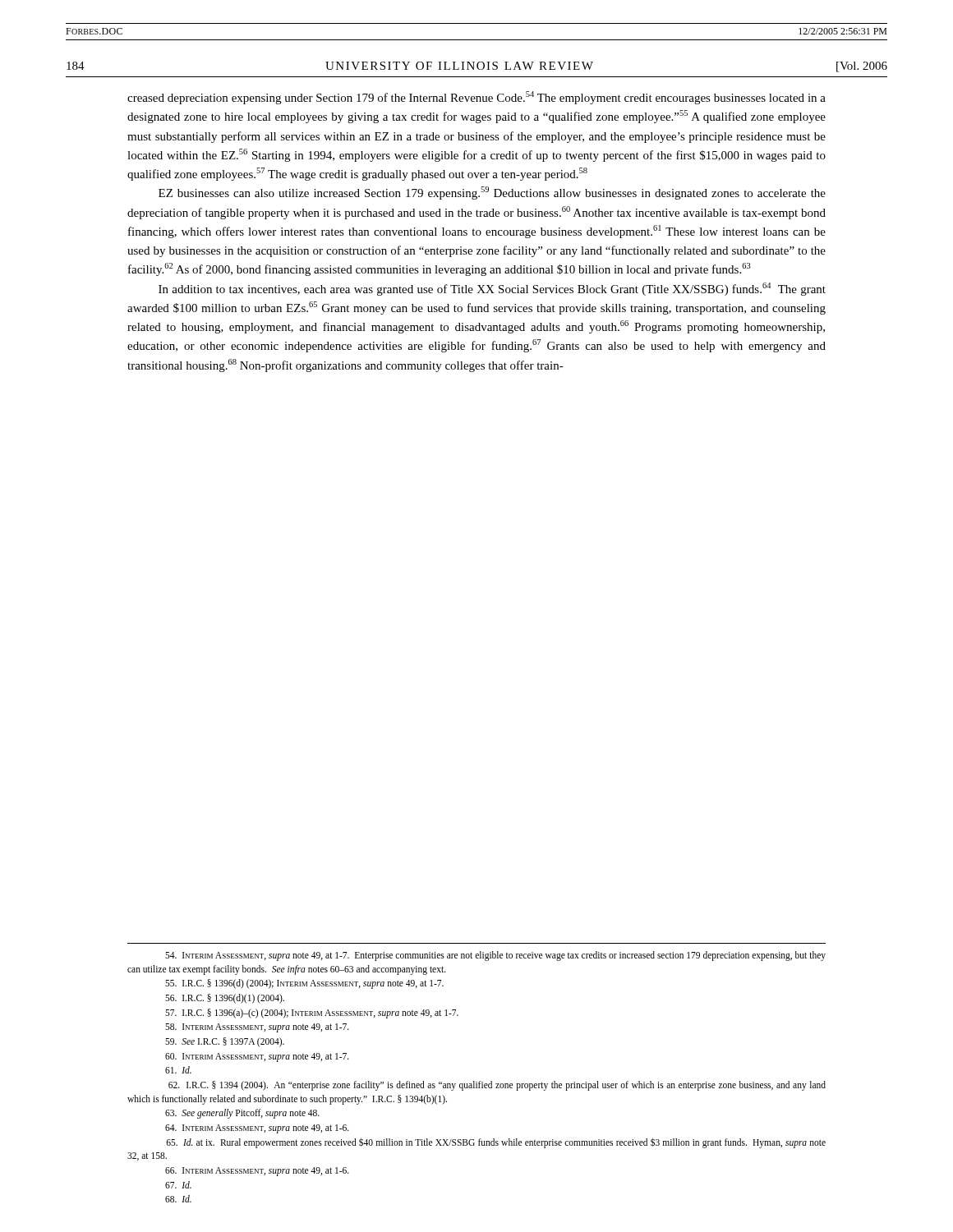Navigate to the block starting "creased depreciation expensing under Section 179 of"
953x1232 pixels.
coord(476,232)
